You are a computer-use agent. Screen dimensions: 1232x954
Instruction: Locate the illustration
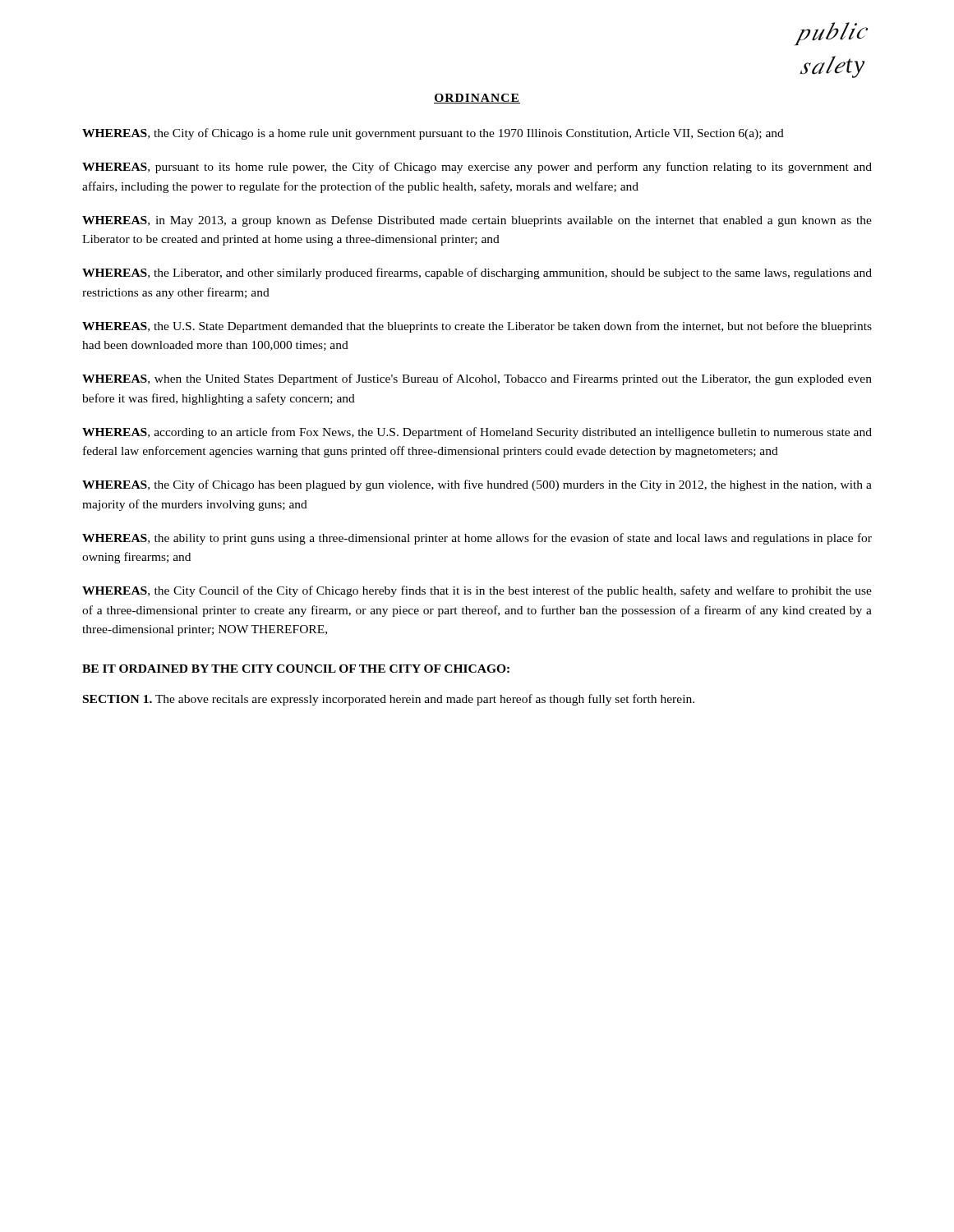coord(832,48)
